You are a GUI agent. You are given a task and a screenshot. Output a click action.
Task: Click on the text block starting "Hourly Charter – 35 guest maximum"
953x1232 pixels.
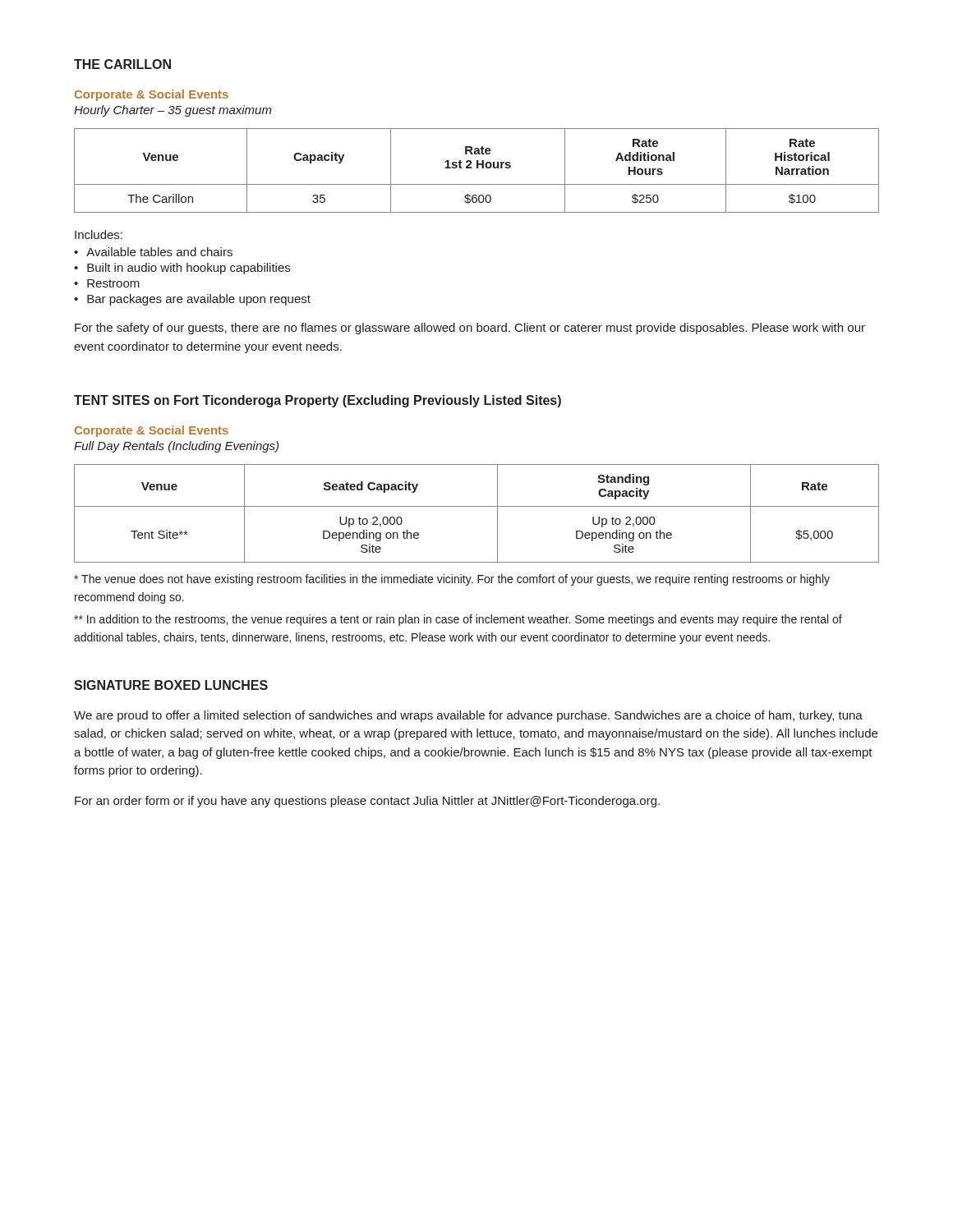pos(173,110)
